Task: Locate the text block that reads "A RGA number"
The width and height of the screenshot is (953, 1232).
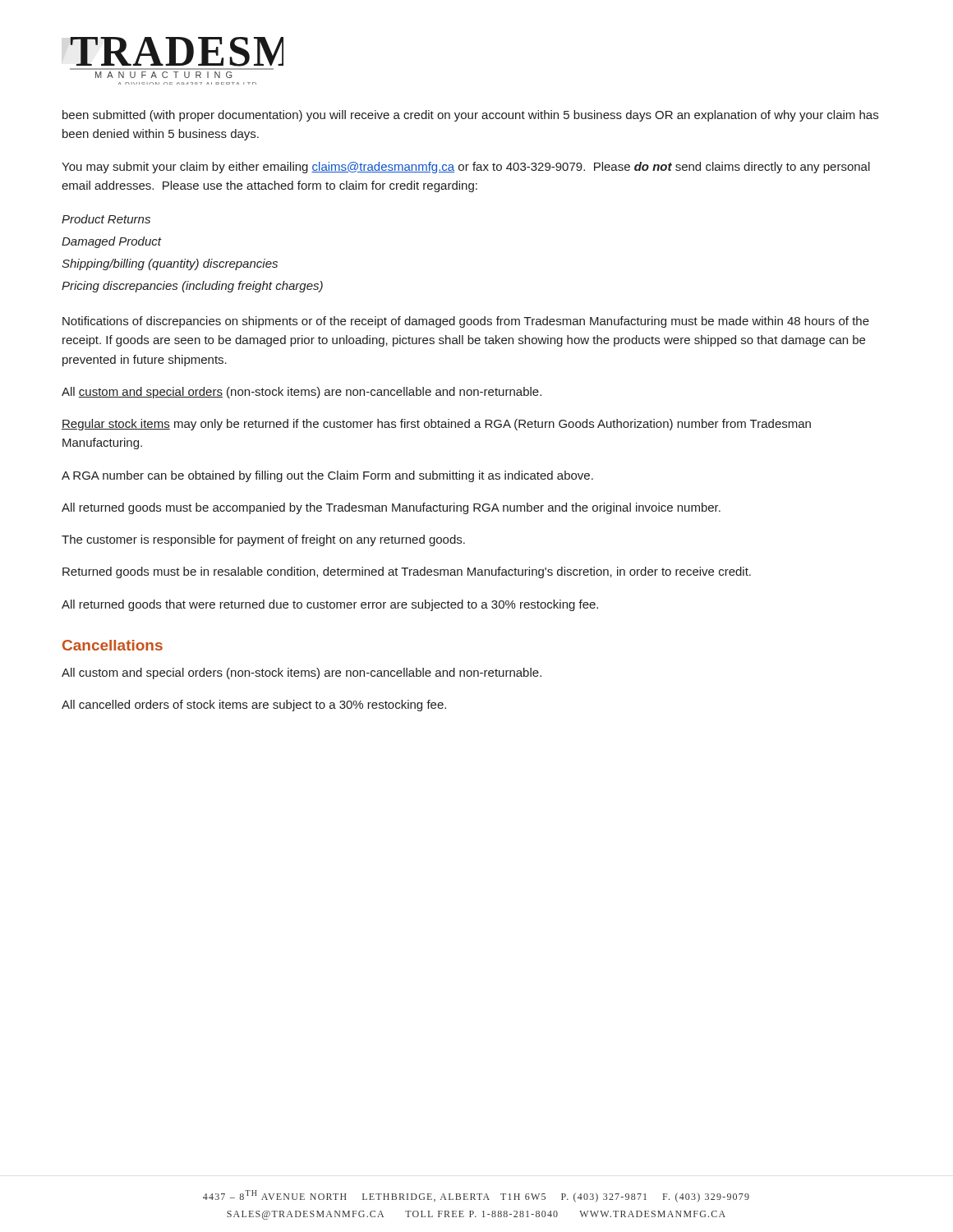Action: pyautogui.click(x=328, y=475)
